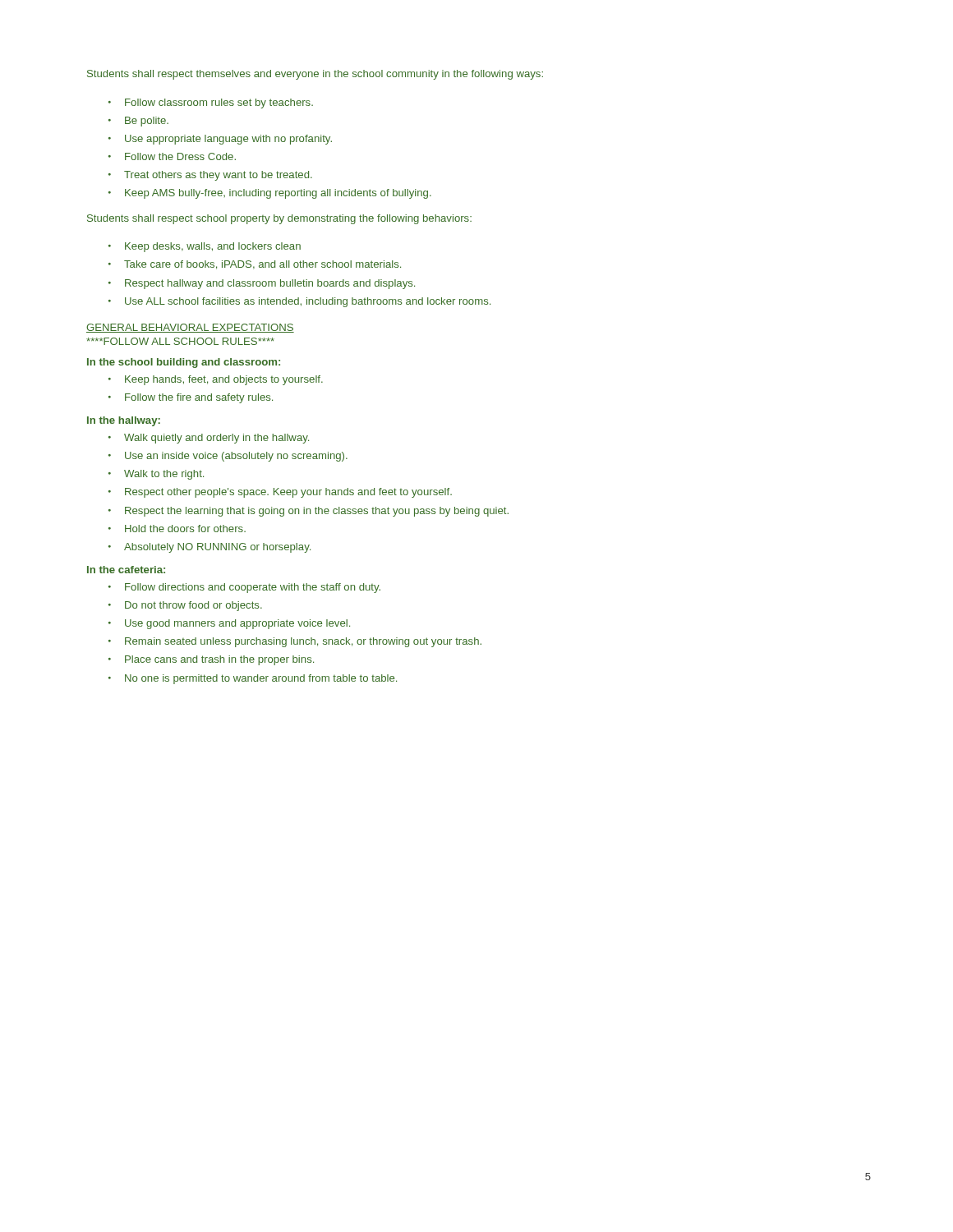The image size is (953, 1232).
Task: Find "In the school building and classroom:" on this page
Action: tap(184, 362)
